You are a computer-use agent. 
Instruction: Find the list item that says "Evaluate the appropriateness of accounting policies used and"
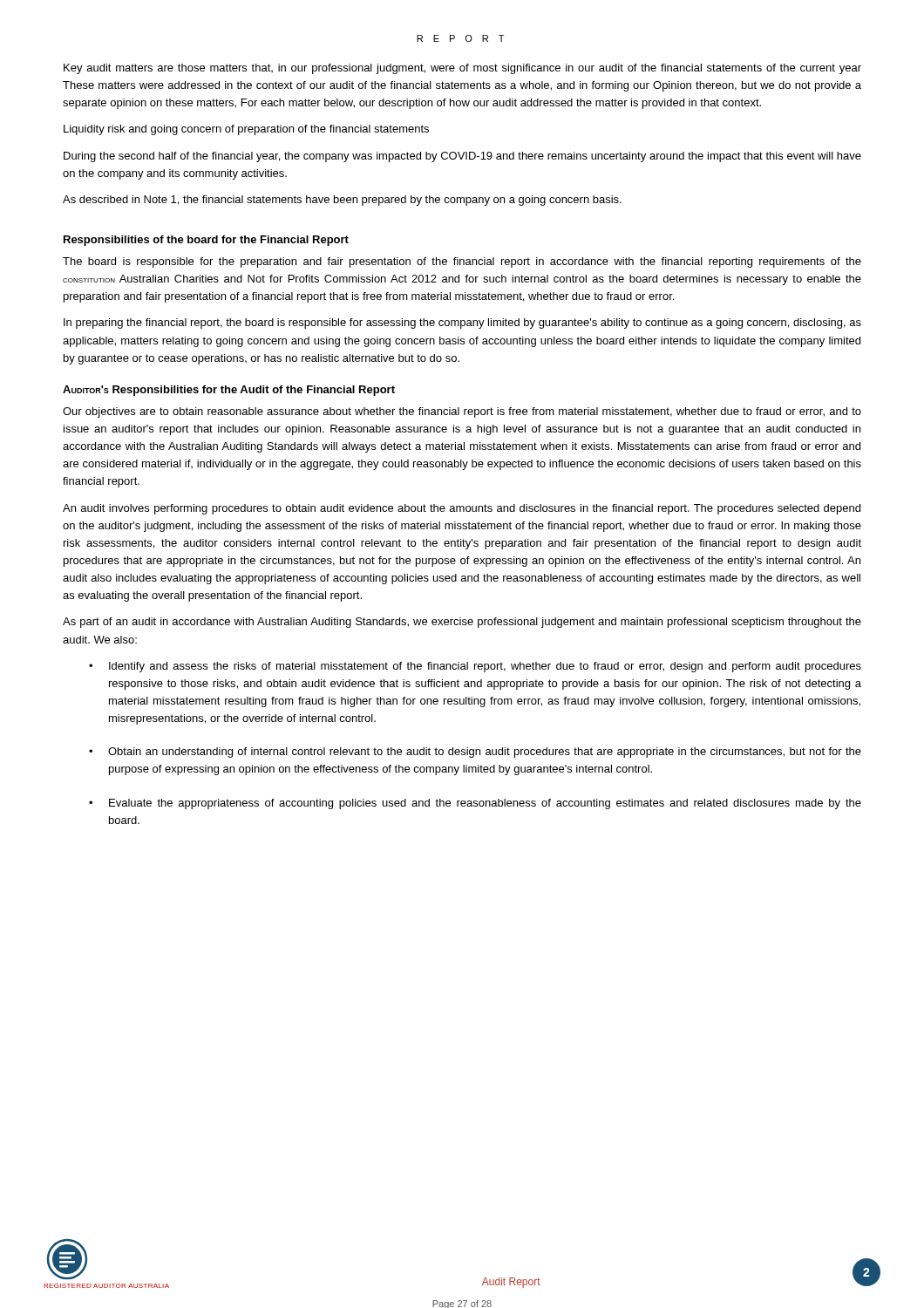pyautogui.click(x=485, y=811)
